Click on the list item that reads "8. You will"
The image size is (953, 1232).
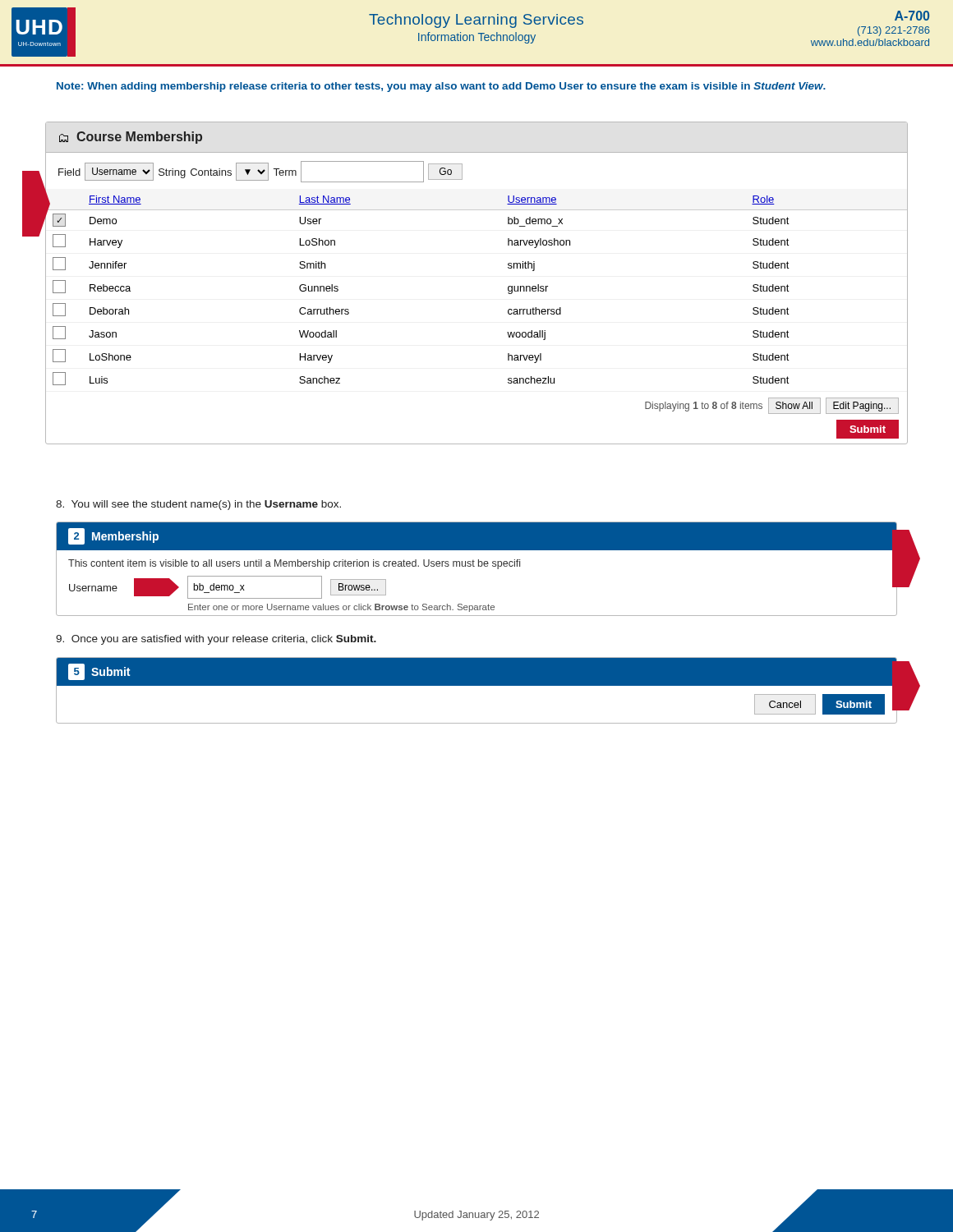199,504
